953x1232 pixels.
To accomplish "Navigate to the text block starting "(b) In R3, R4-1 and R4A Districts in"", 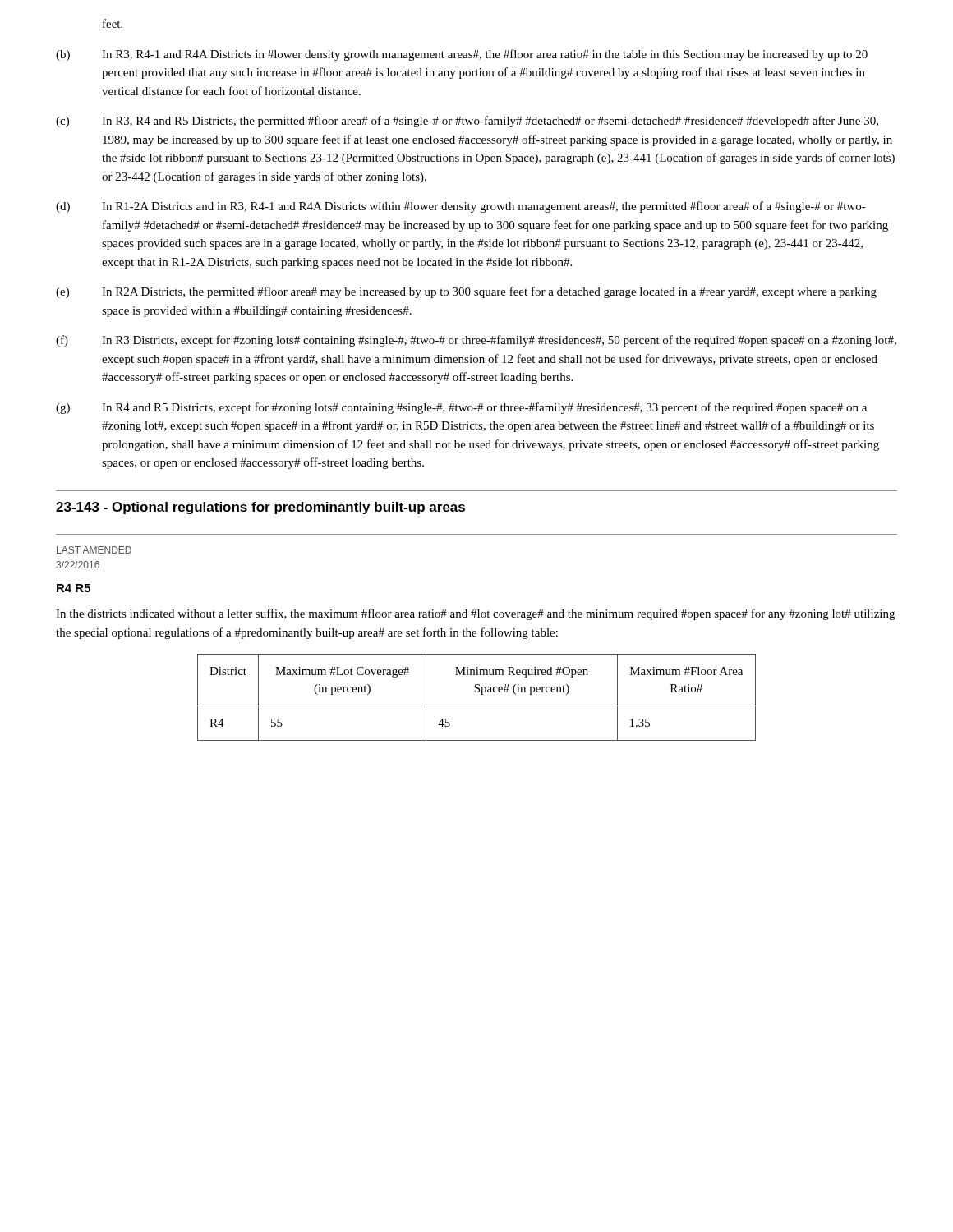I will (476, 72).
